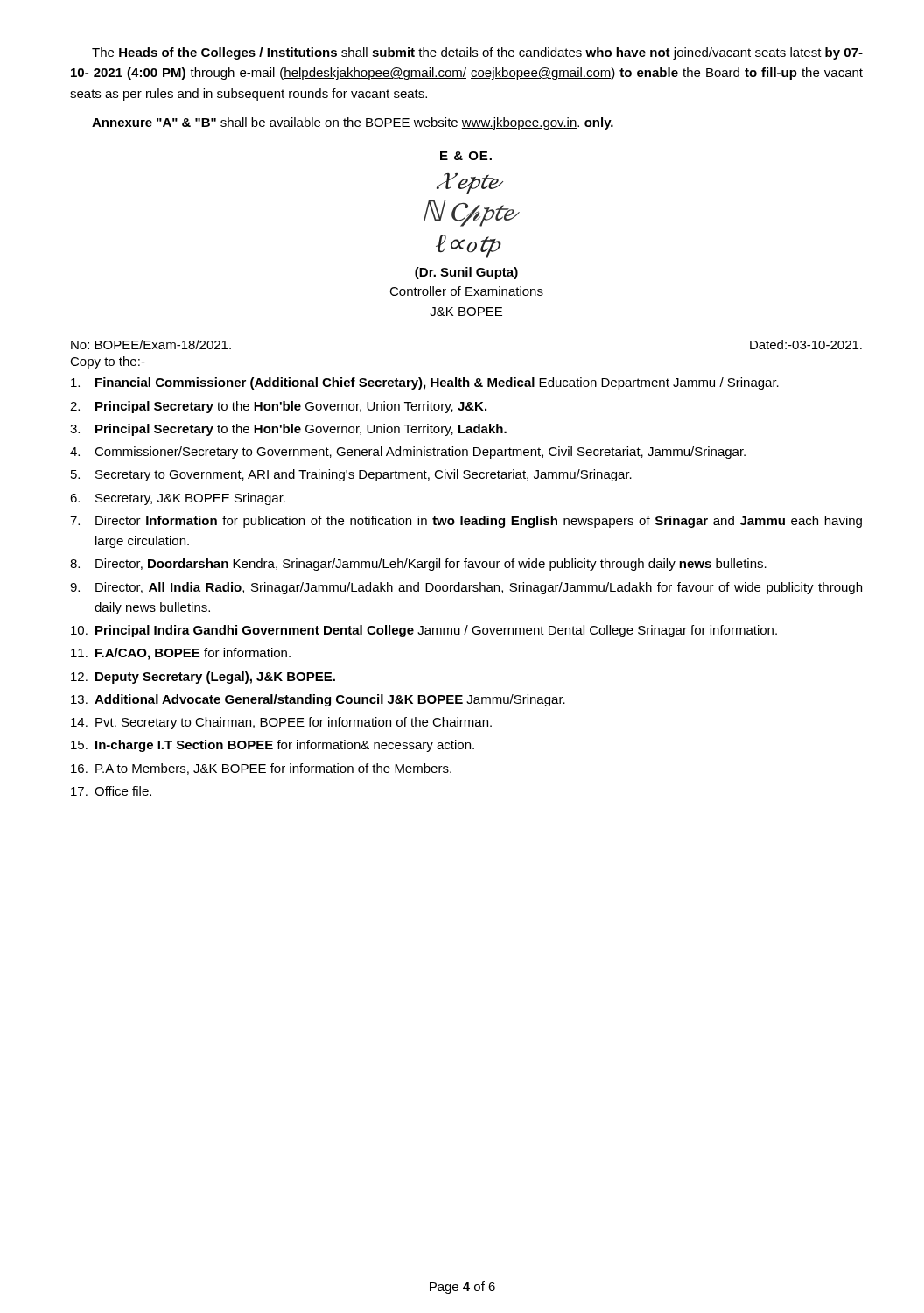Point to the region starting "10. Principal Indira Gandhi"
Viewport: 924px width, 1313px height.
coord(466,630)
